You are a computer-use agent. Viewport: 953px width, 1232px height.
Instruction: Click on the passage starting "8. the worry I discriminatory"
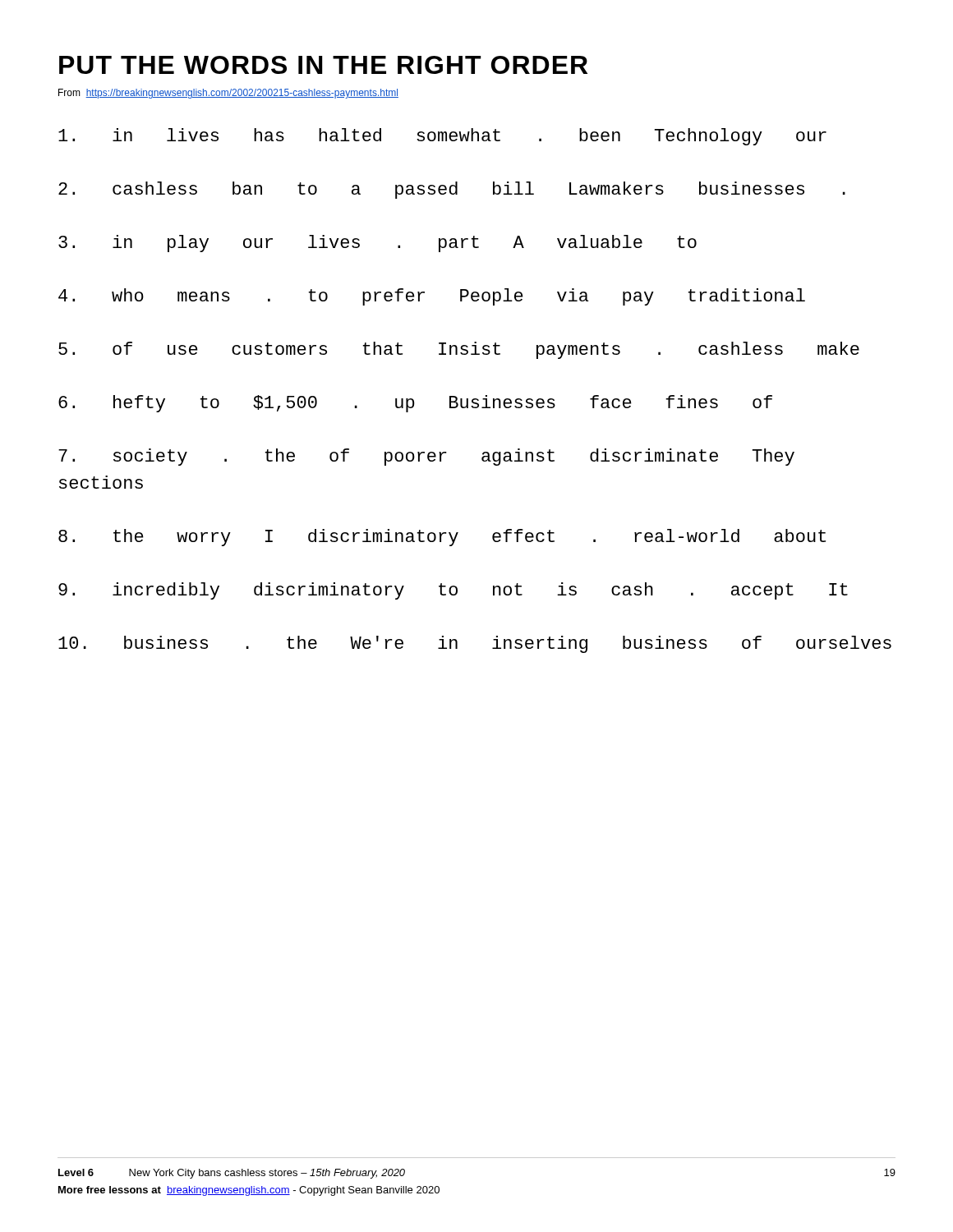pos(443,538)
